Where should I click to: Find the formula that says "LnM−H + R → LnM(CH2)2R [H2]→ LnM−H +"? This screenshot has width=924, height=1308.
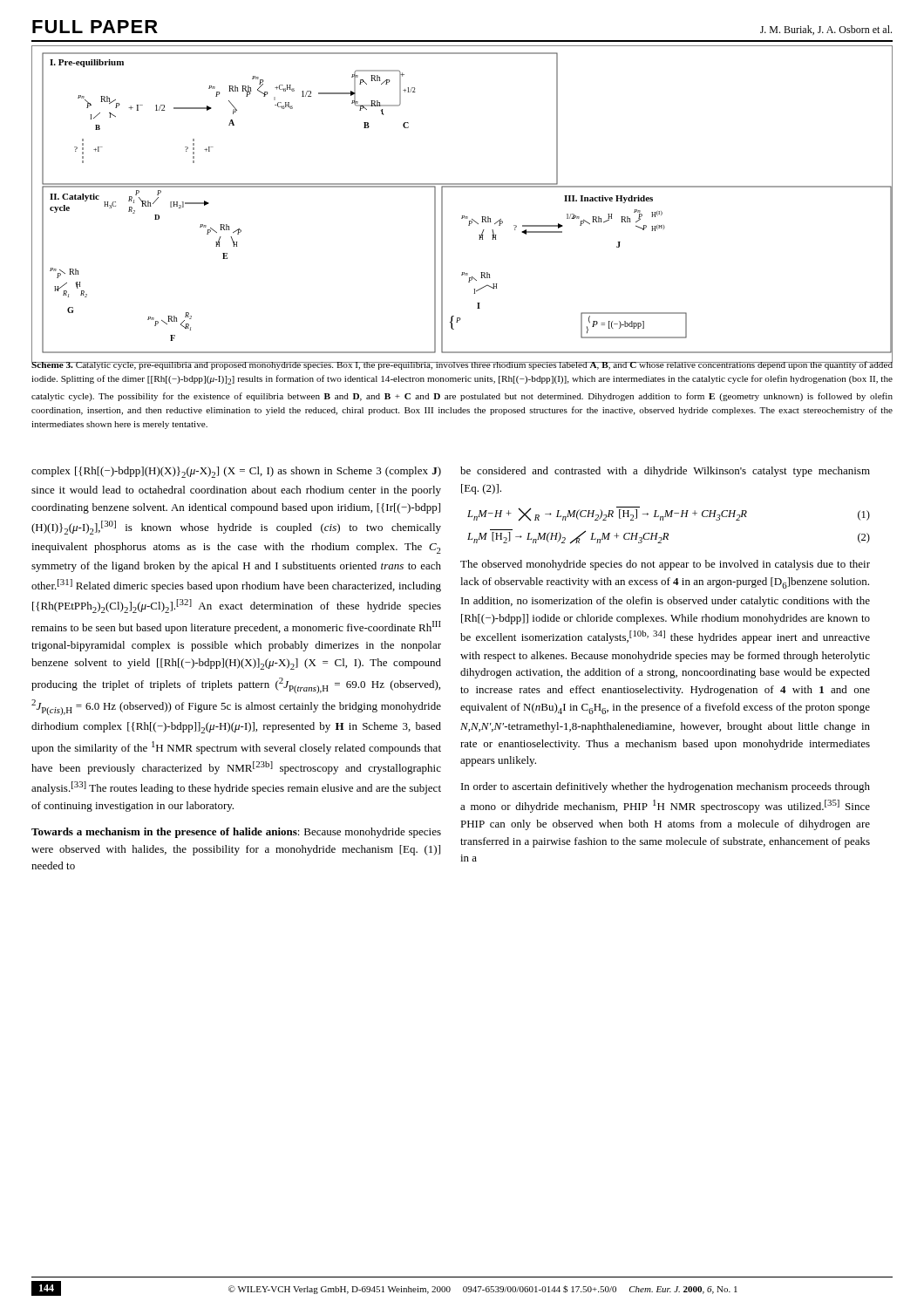tap(669, 515)
